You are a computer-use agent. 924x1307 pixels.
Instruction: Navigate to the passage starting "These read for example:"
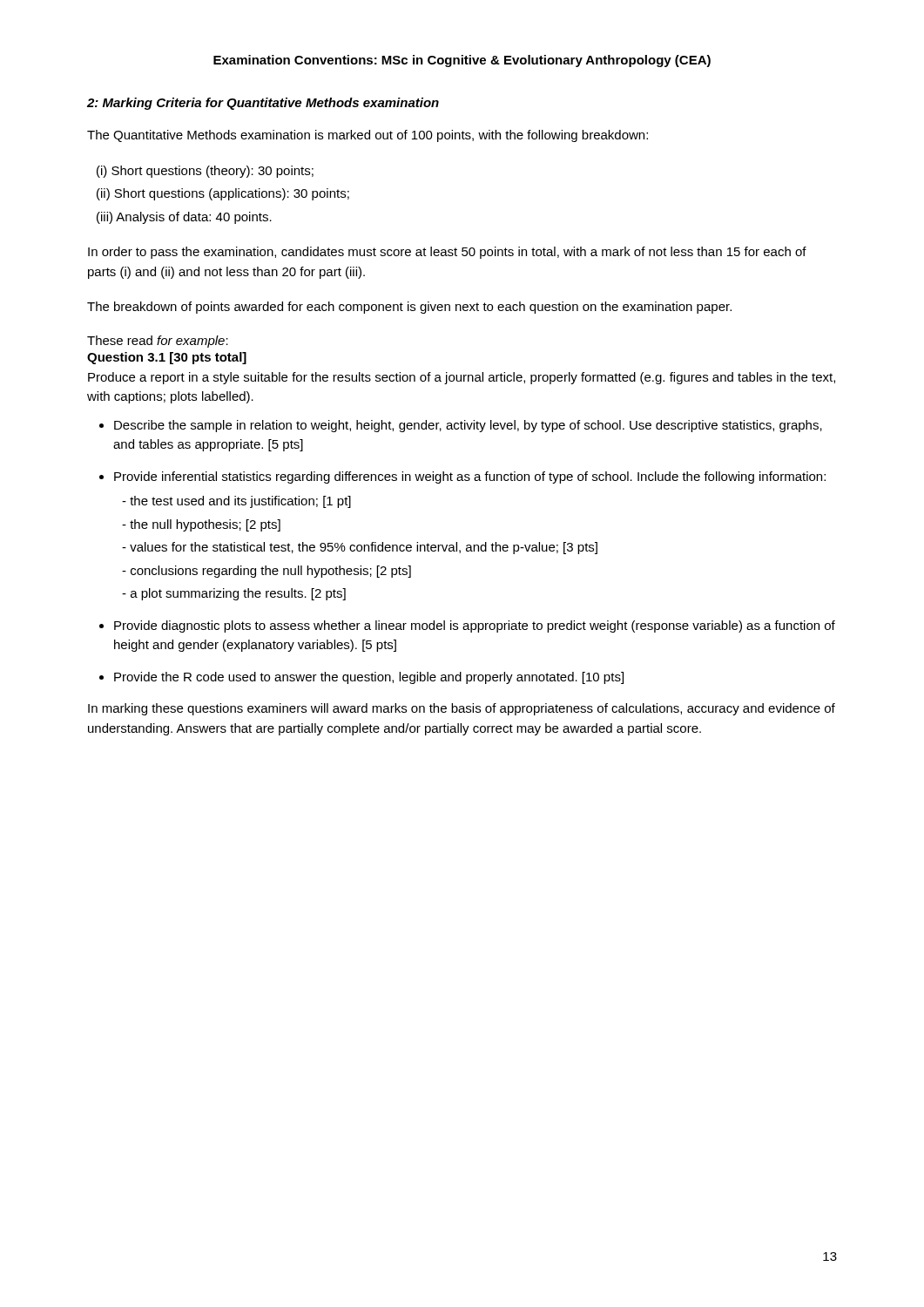(158, 340)
